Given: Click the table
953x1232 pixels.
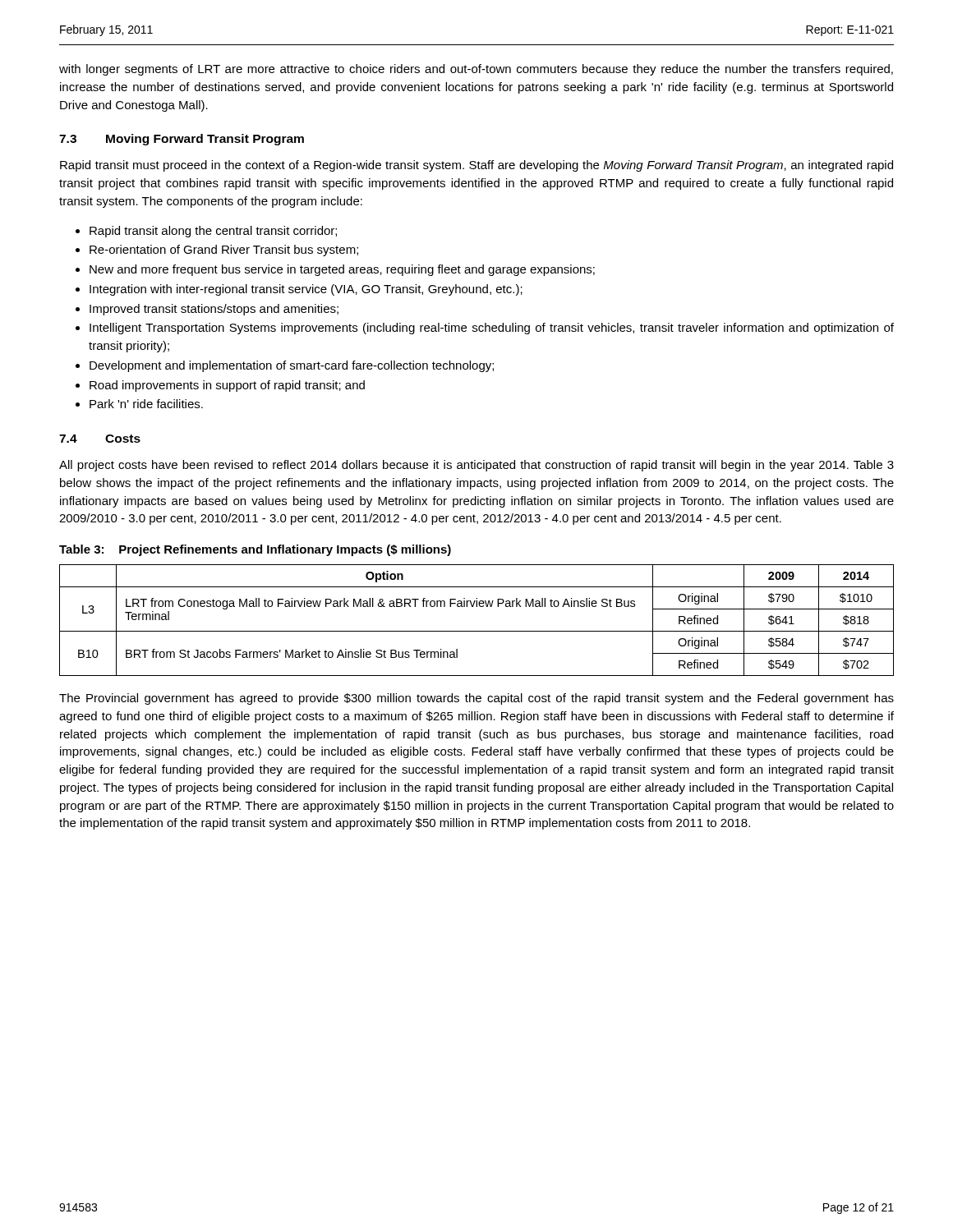Looking at the screenshot, I should click(x=476, y=620).
